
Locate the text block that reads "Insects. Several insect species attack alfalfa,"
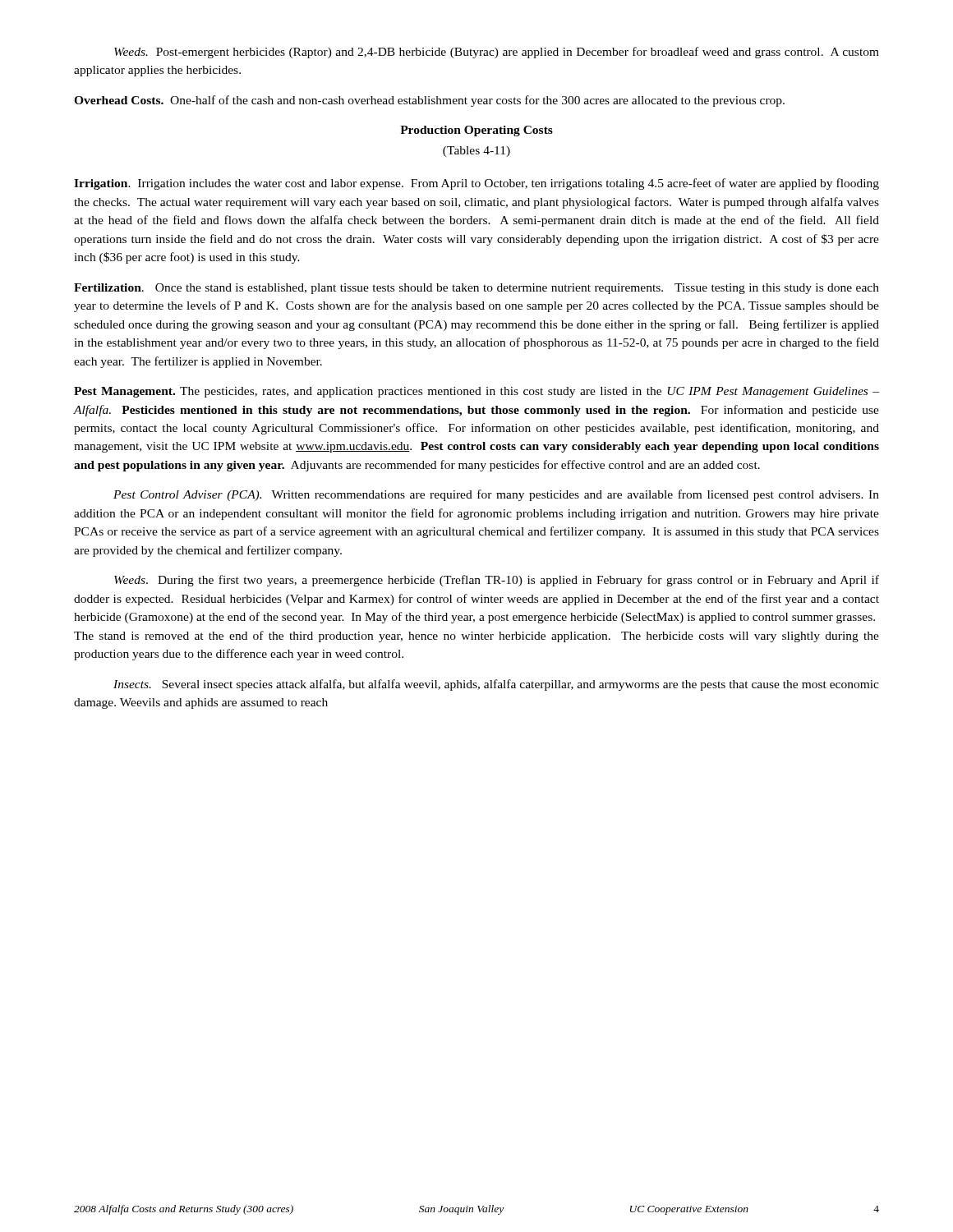pyautogui.click(x=476, y=693)
